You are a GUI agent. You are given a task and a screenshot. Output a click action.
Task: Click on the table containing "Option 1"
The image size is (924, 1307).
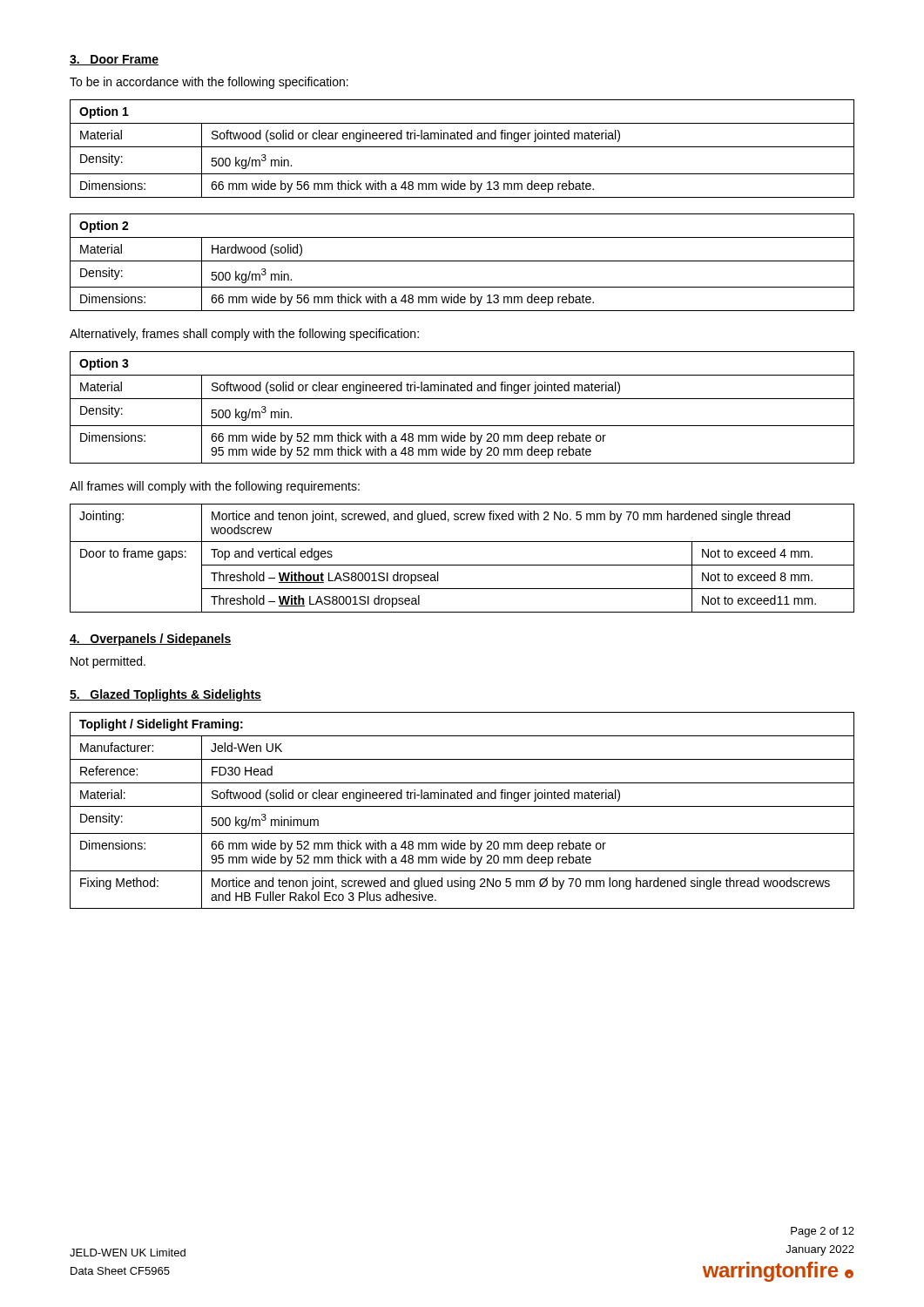click(462, 148)
